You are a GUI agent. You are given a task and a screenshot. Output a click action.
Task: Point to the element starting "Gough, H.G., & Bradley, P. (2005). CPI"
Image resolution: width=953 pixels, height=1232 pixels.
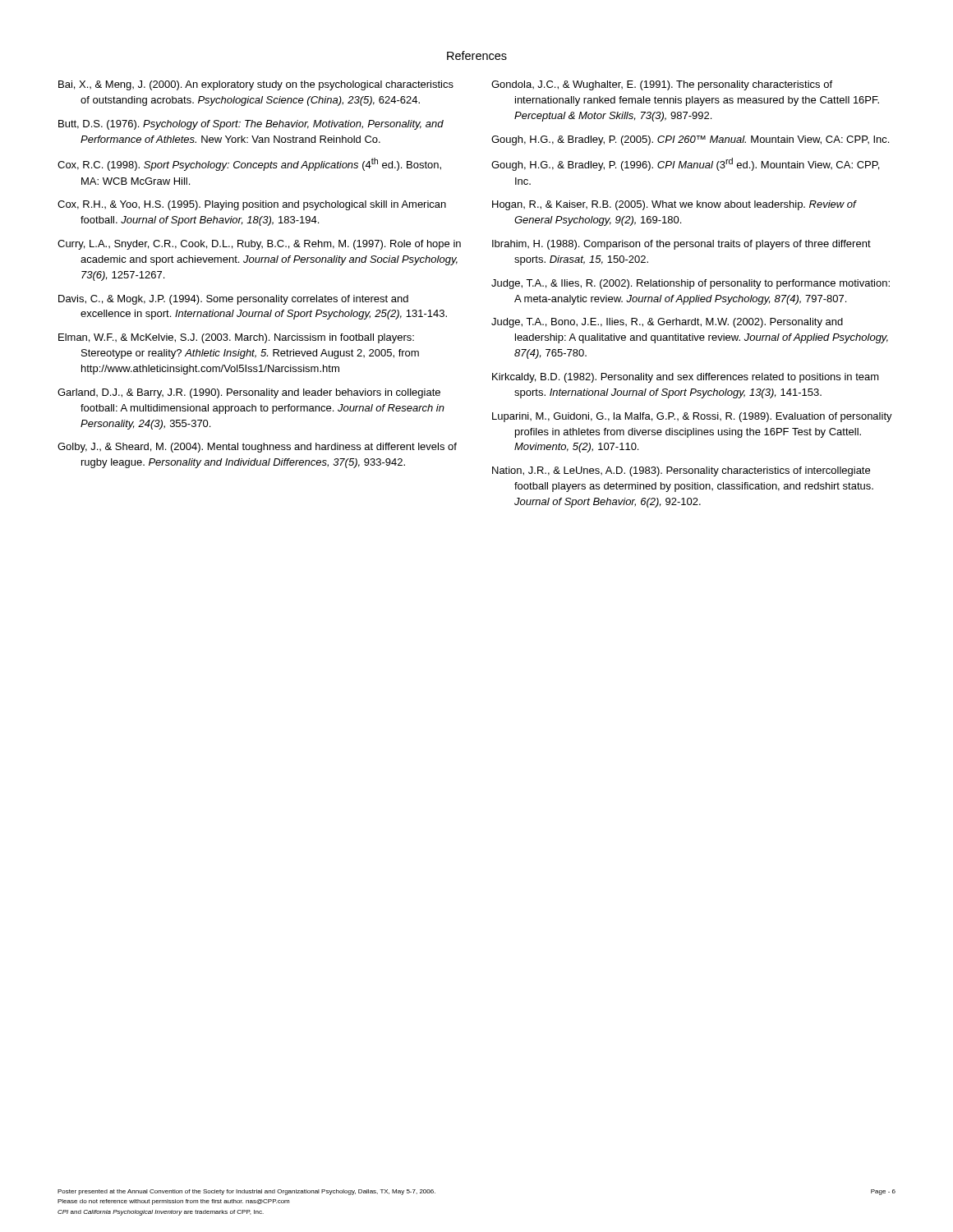(x=691, y=139)
